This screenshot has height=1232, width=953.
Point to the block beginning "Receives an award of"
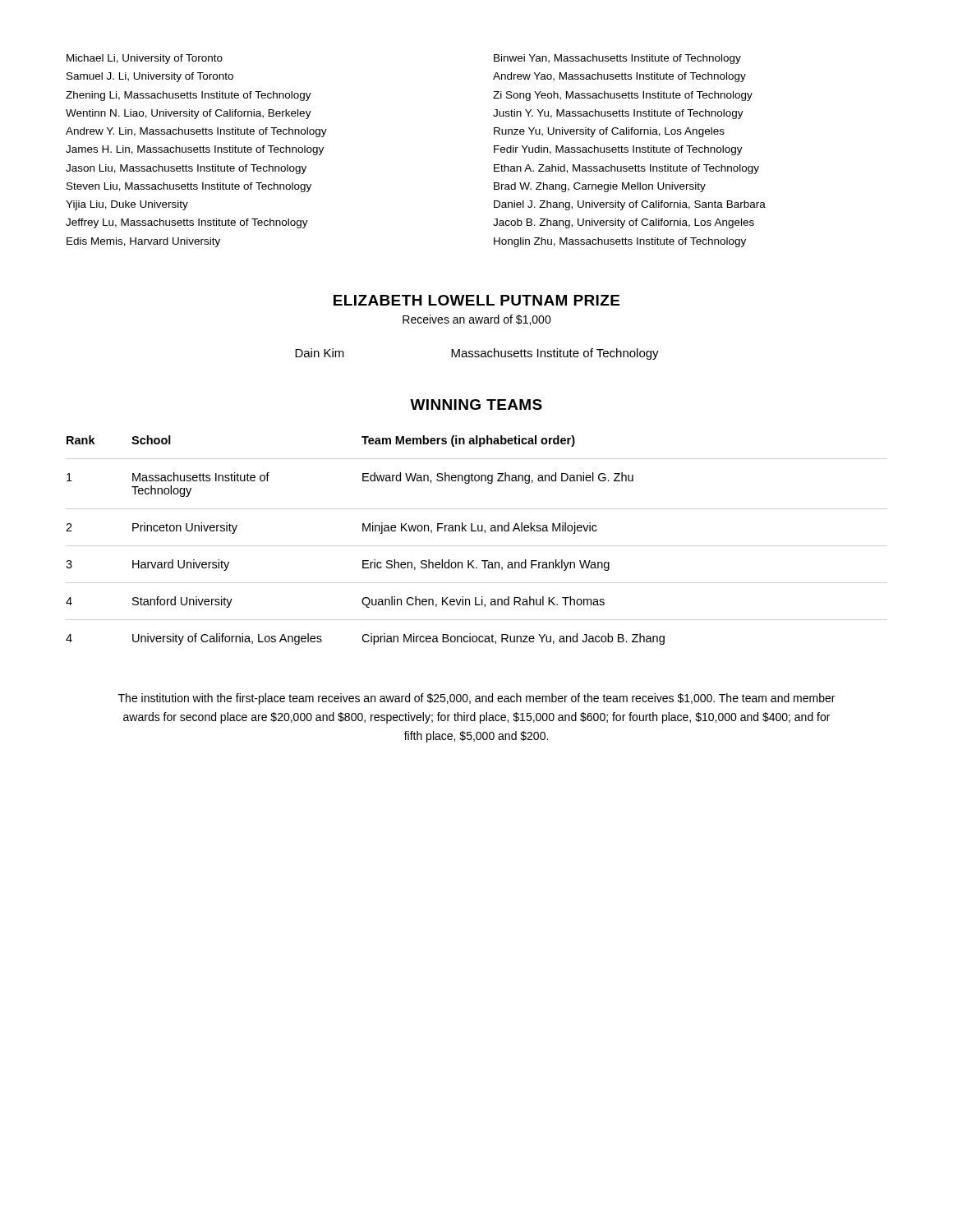click(476, 319)
